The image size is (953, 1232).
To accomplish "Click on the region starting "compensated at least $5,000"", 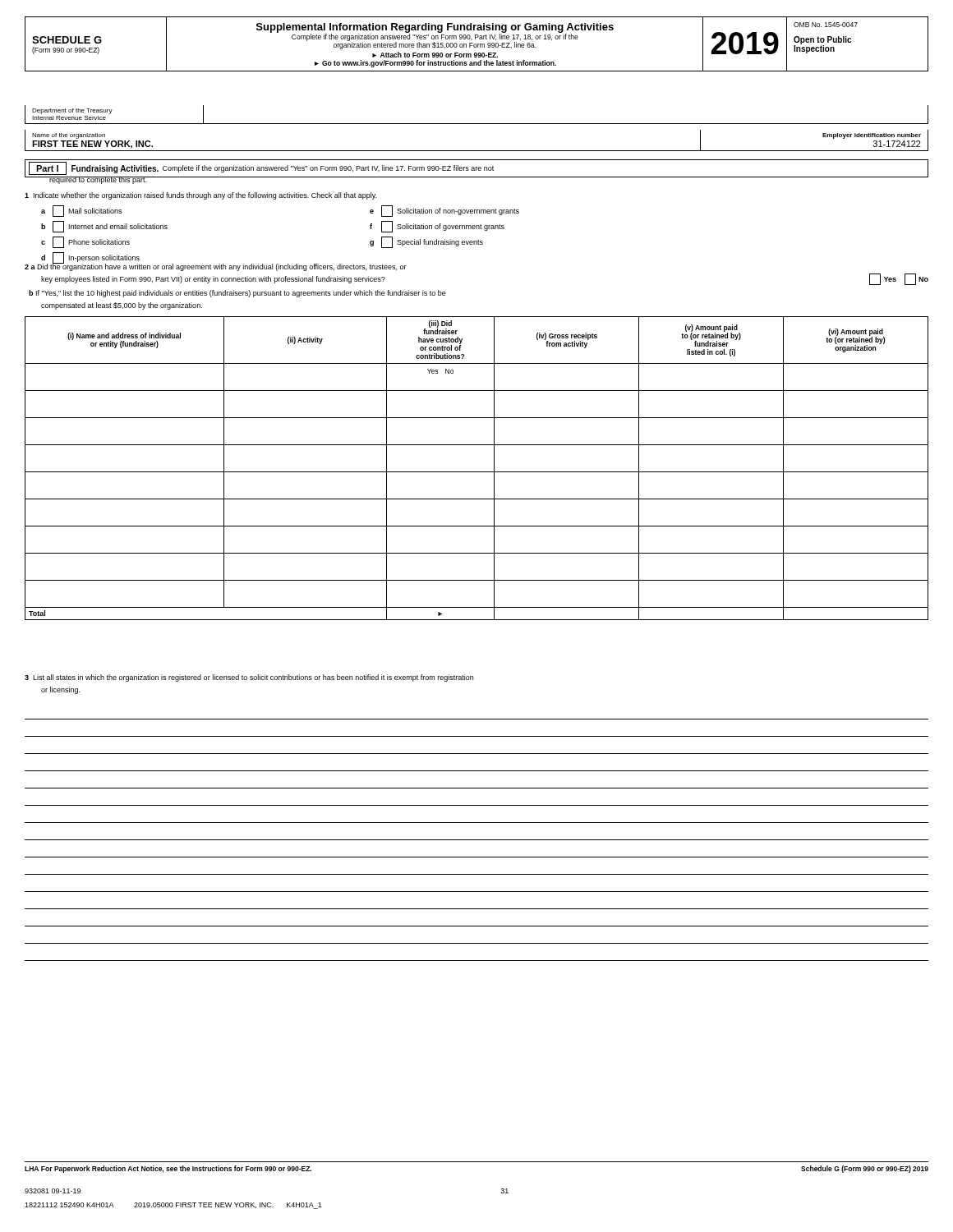I will coord(122,306).
